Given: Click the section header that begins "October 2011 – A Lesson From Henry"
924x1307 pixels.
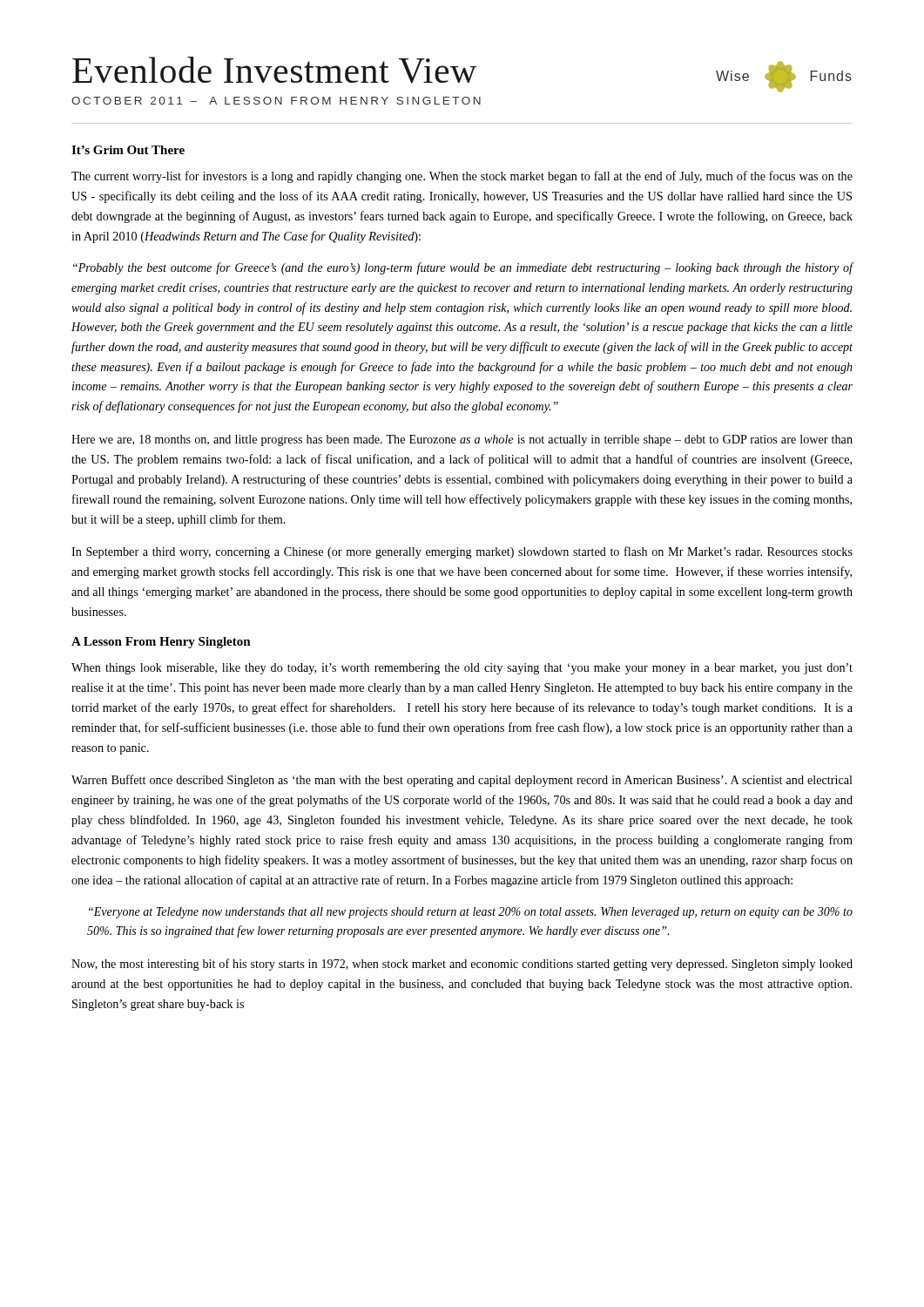Looking at the screenshot, I should point(277,101).
